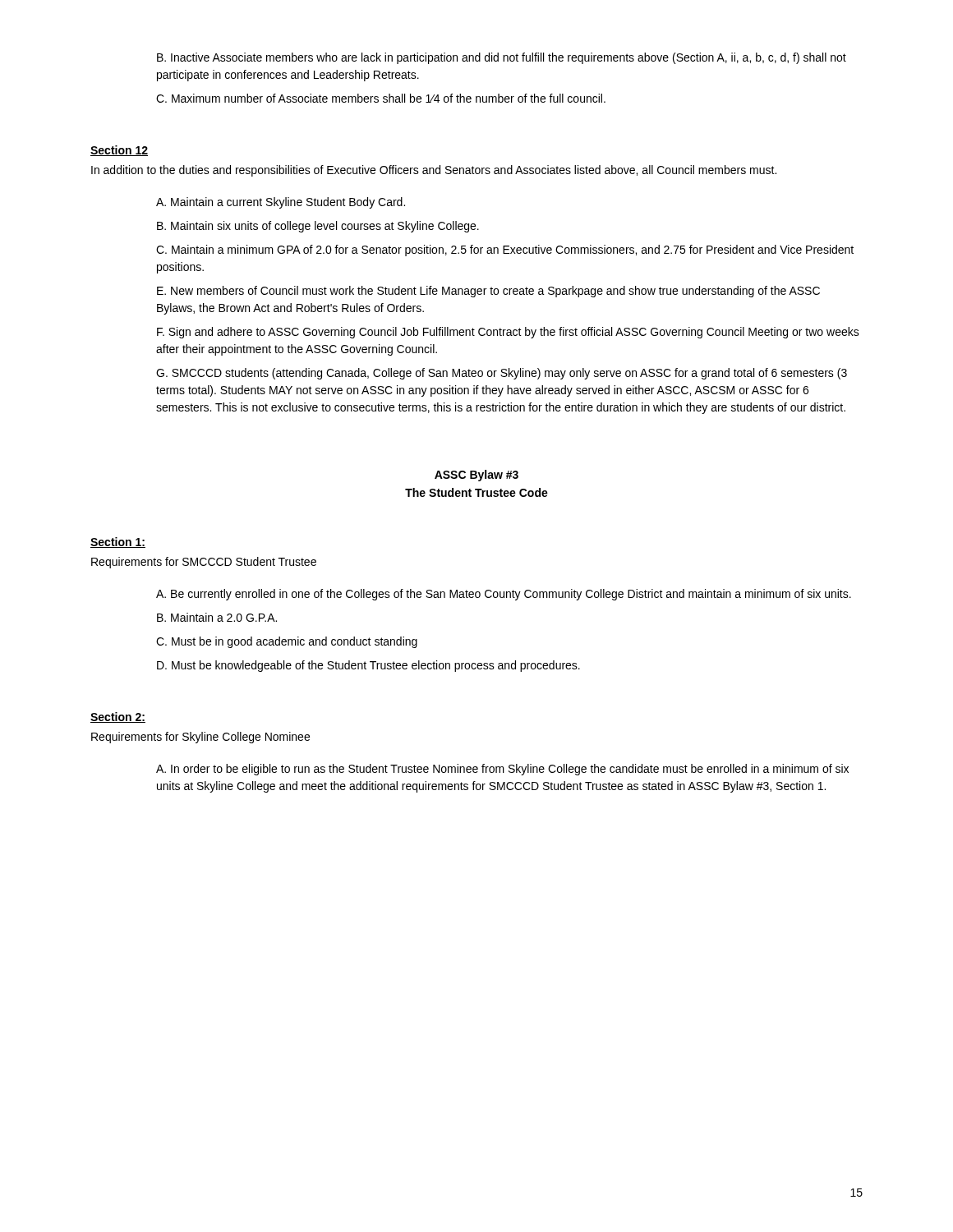Locate the element starting "Requirements for Skyline College Nominee"

[x=200, y=737]
